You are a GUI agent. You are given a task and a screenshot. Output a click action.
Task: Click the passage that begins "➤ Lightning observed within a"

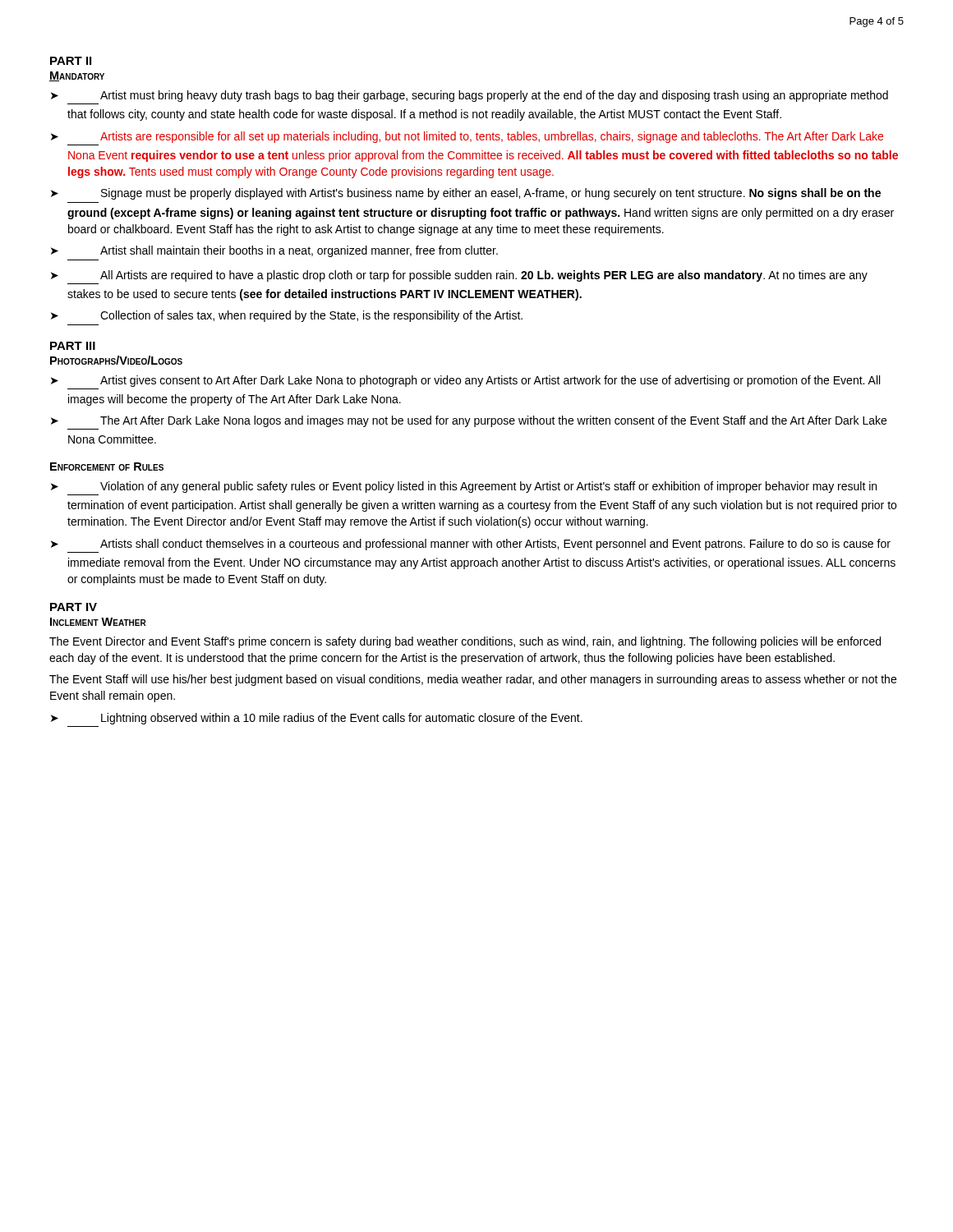[476, 719]
